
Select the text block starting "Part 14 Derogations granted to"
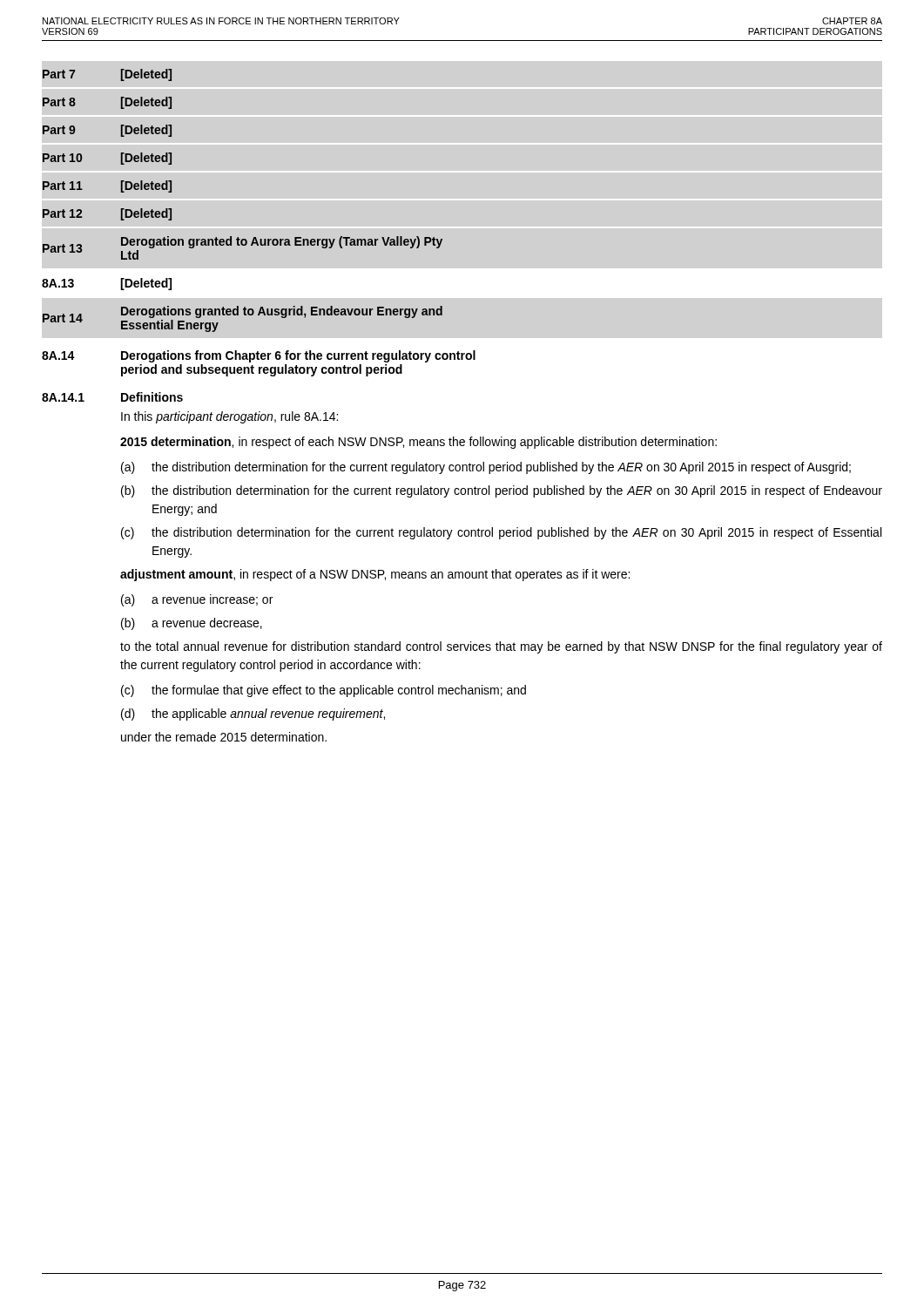click(x=242, y=318)
